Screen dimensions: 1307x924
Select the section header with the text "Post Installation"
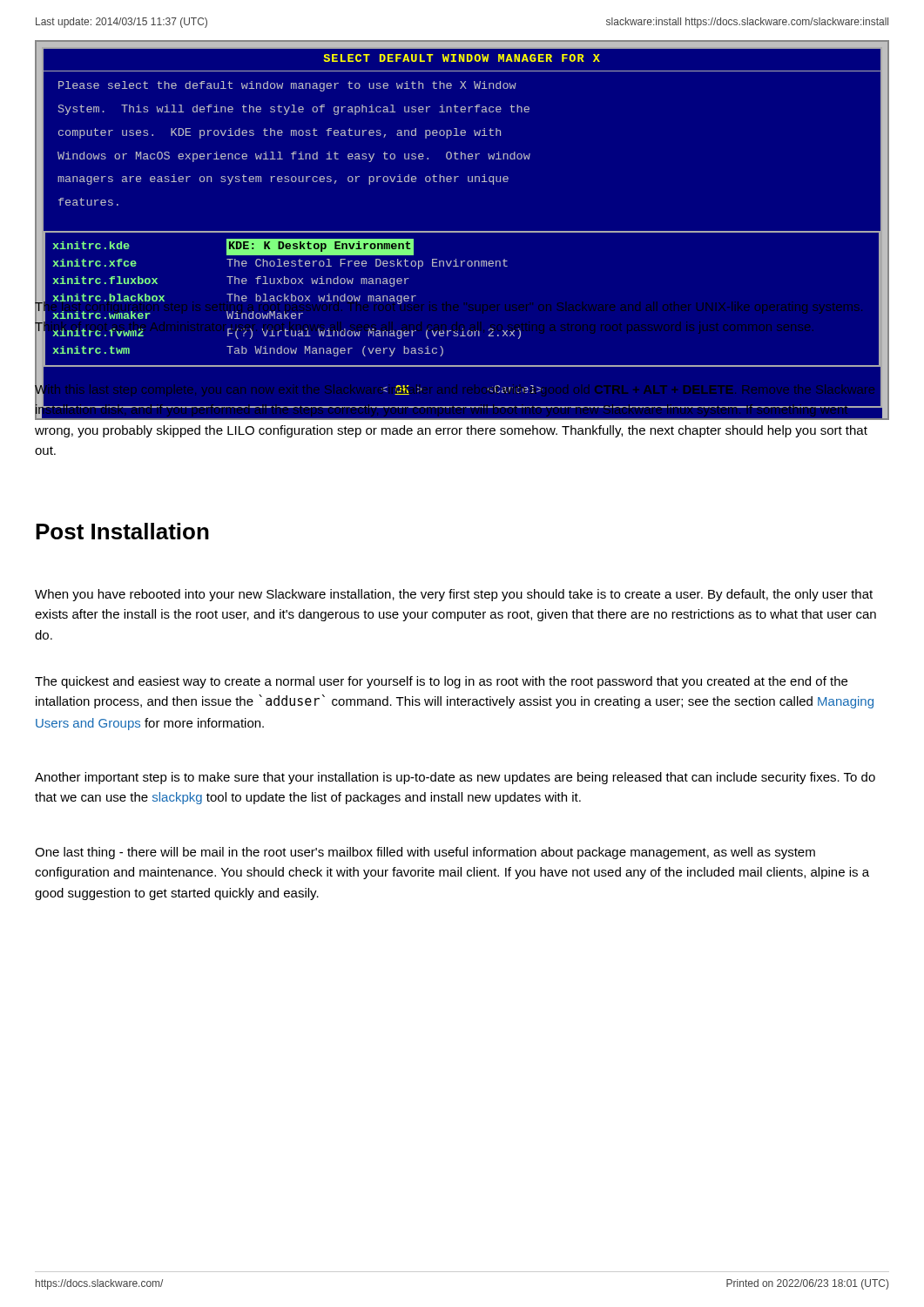click(122, 531)
